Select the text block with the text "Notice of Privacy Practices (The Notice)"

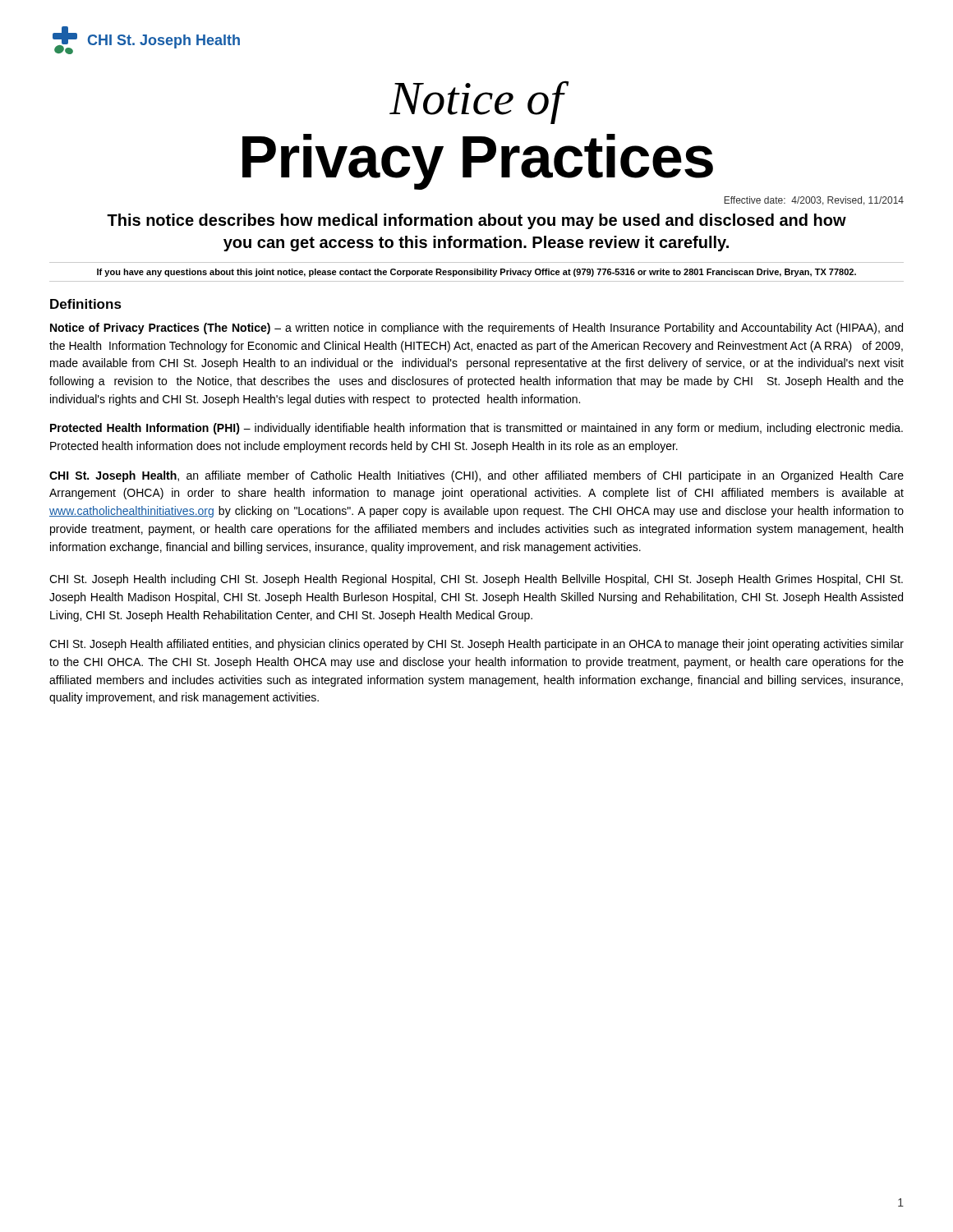pyautogui.click(x=476, y=363)
